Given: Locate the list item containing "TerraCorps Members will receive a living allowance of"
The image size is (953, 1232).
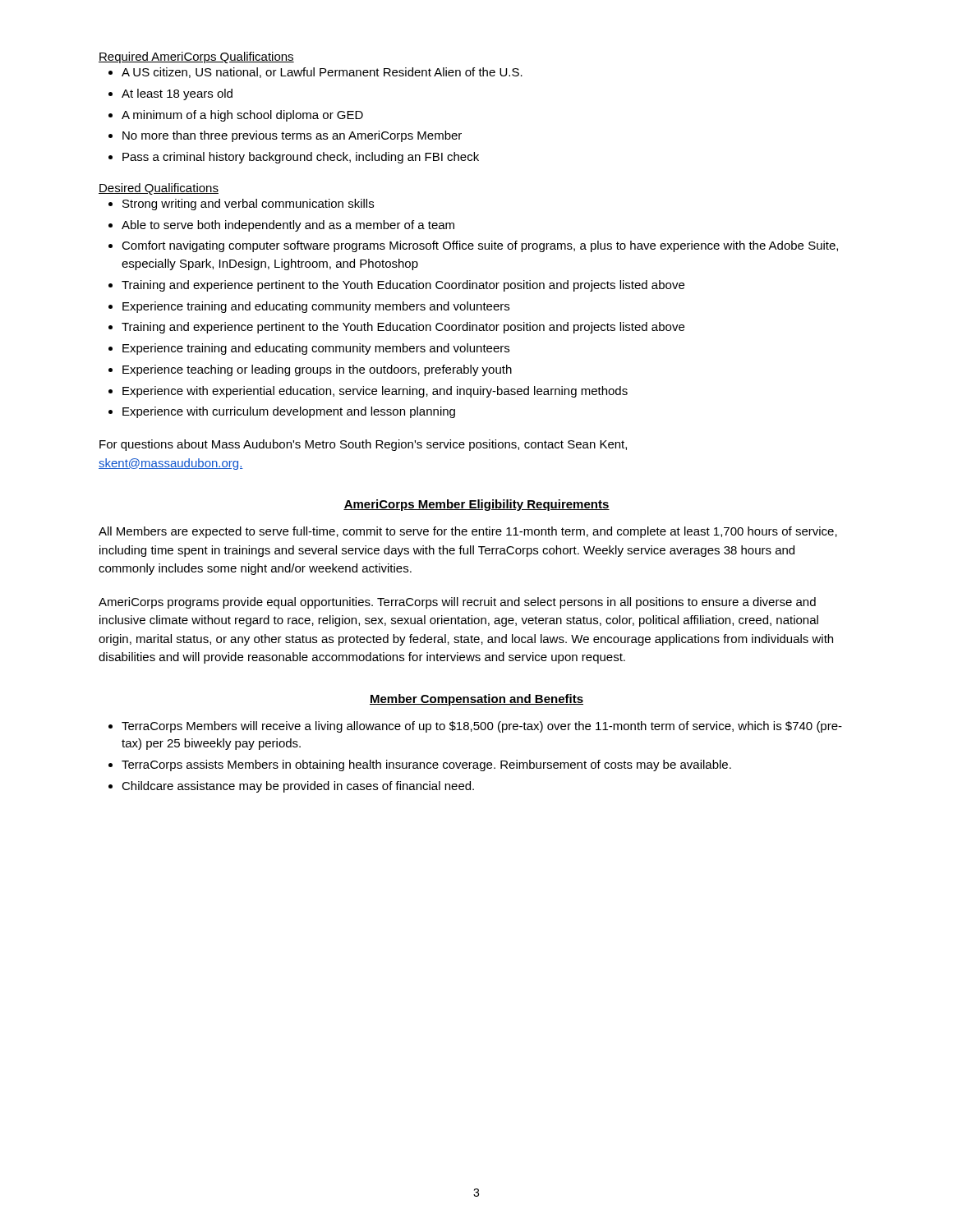Looking at the screenshot, I should [x=482, y=734].
